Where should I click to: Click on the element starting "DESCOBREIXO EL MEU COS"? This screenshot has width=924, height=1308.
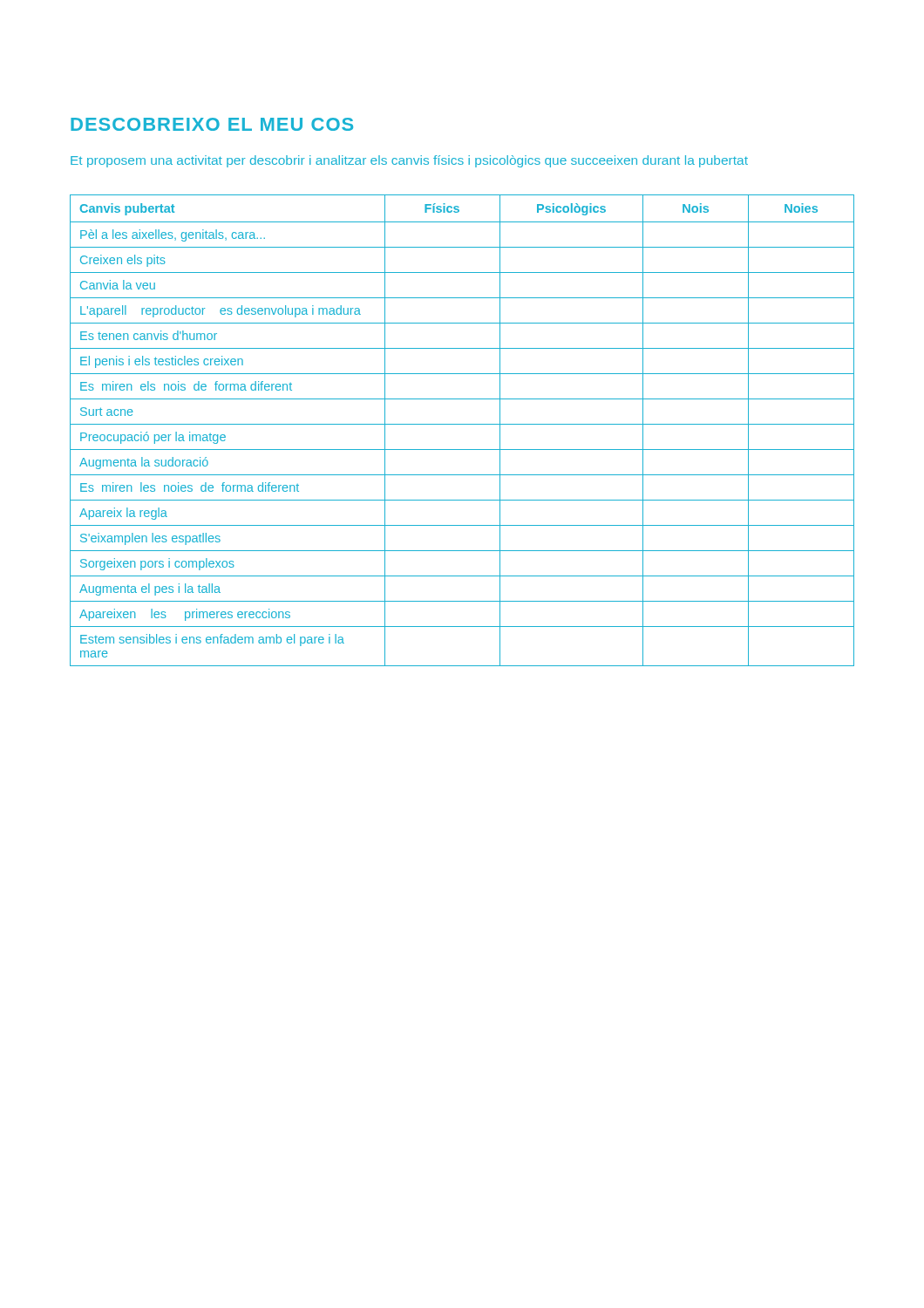click(212, 124)
